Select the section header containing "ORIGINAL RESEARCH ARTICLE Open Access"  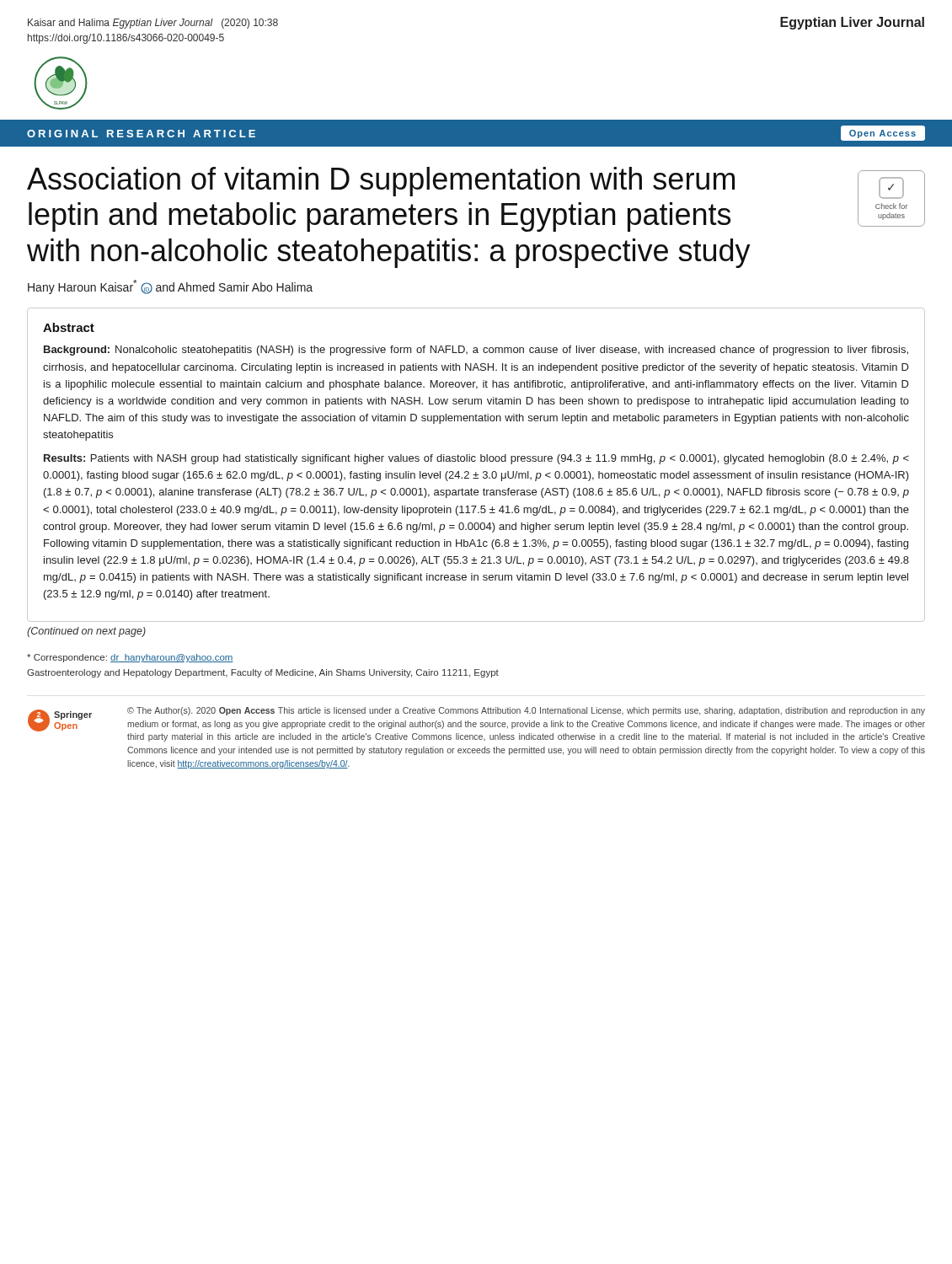[139, 134]
